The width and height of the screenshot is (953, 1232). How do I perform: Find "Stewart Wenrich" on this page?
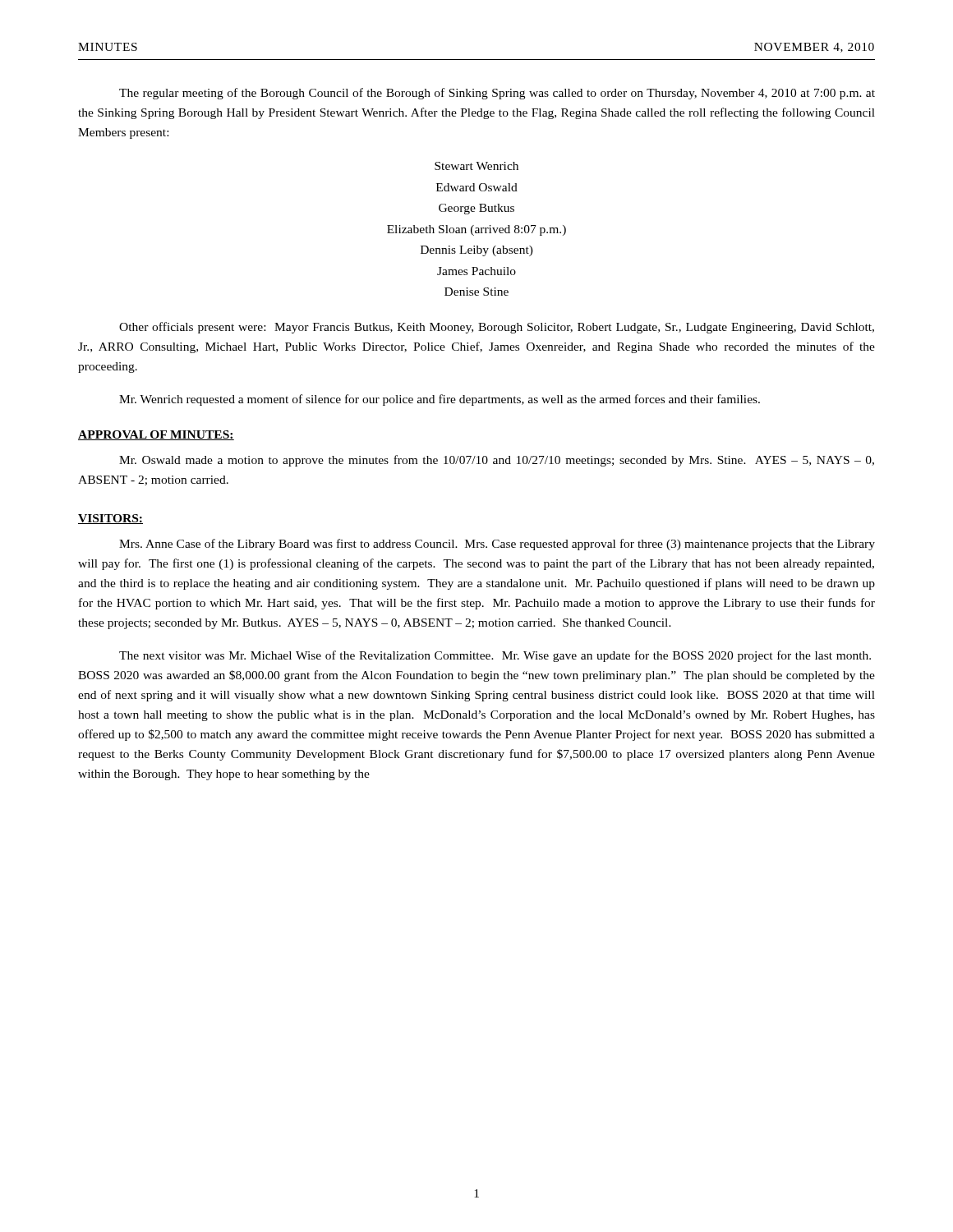click(476, 166)
